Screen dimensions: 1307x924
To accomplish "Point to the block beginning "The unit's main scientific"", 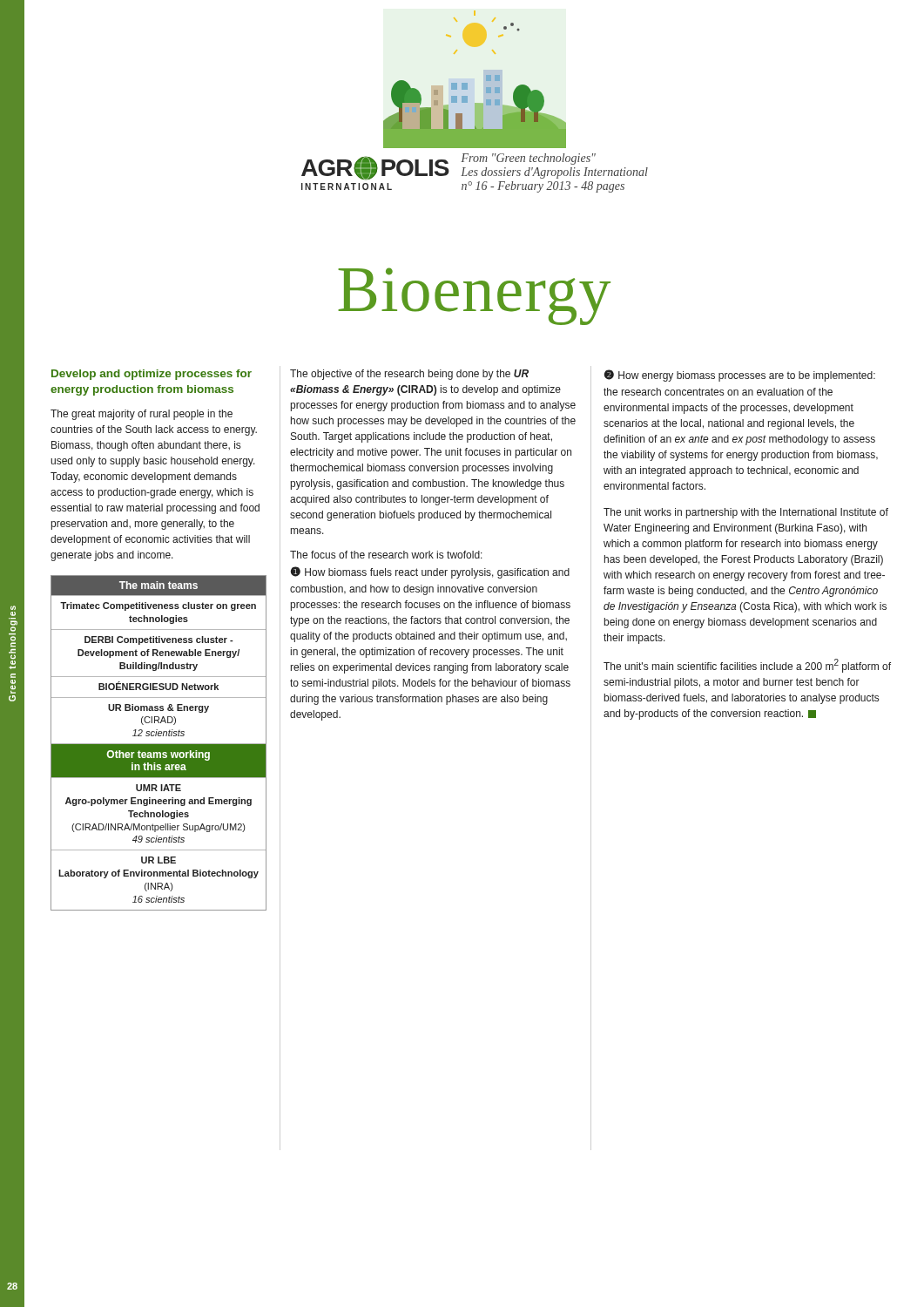I will pos(747,689).
